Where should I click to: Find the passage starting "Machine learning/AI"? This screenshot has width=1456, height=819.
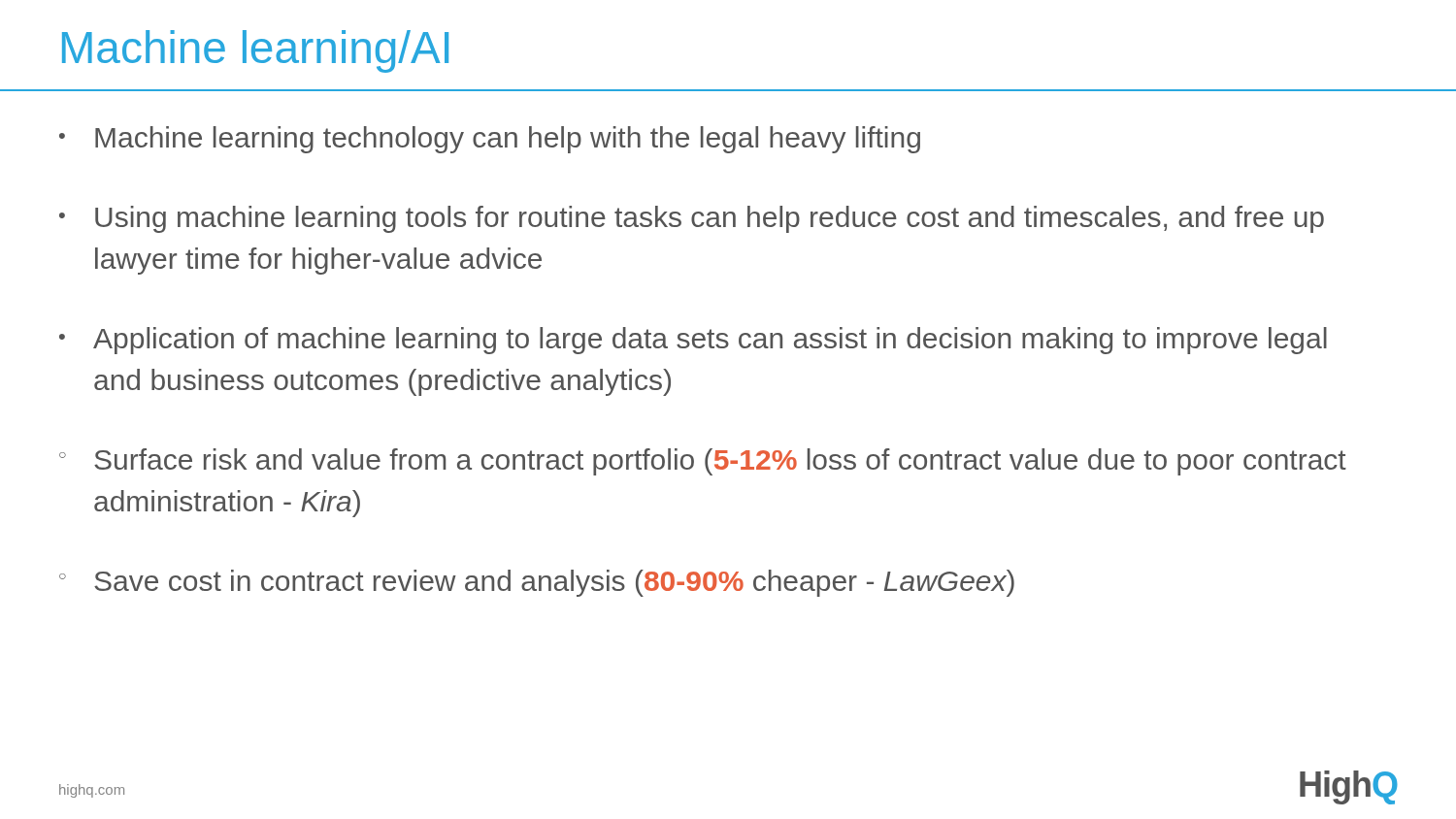point(226,45)
